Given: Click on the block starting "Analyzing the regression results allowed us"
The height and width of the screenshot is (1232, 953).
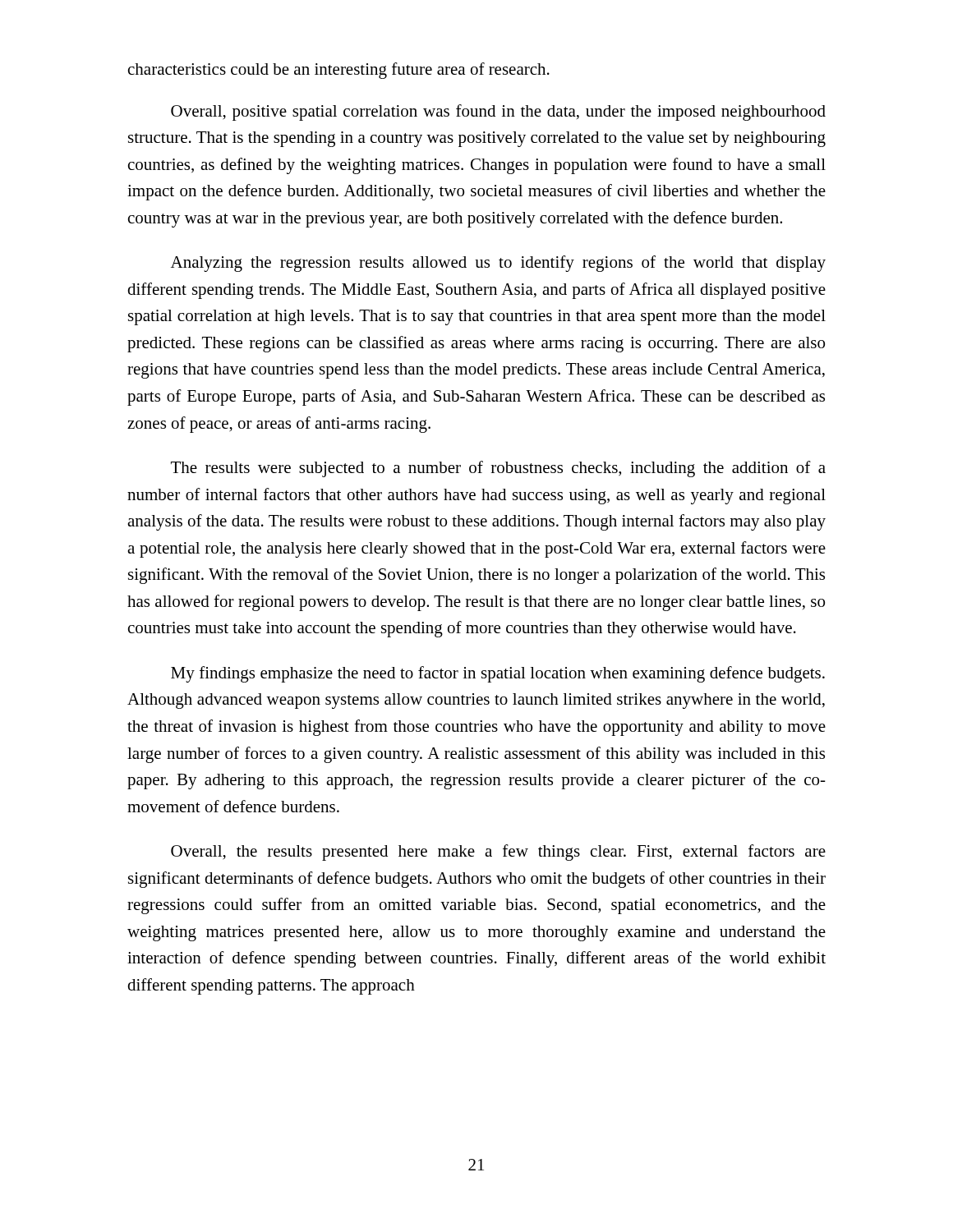Looking at the screenshot, I should (476, 342).
